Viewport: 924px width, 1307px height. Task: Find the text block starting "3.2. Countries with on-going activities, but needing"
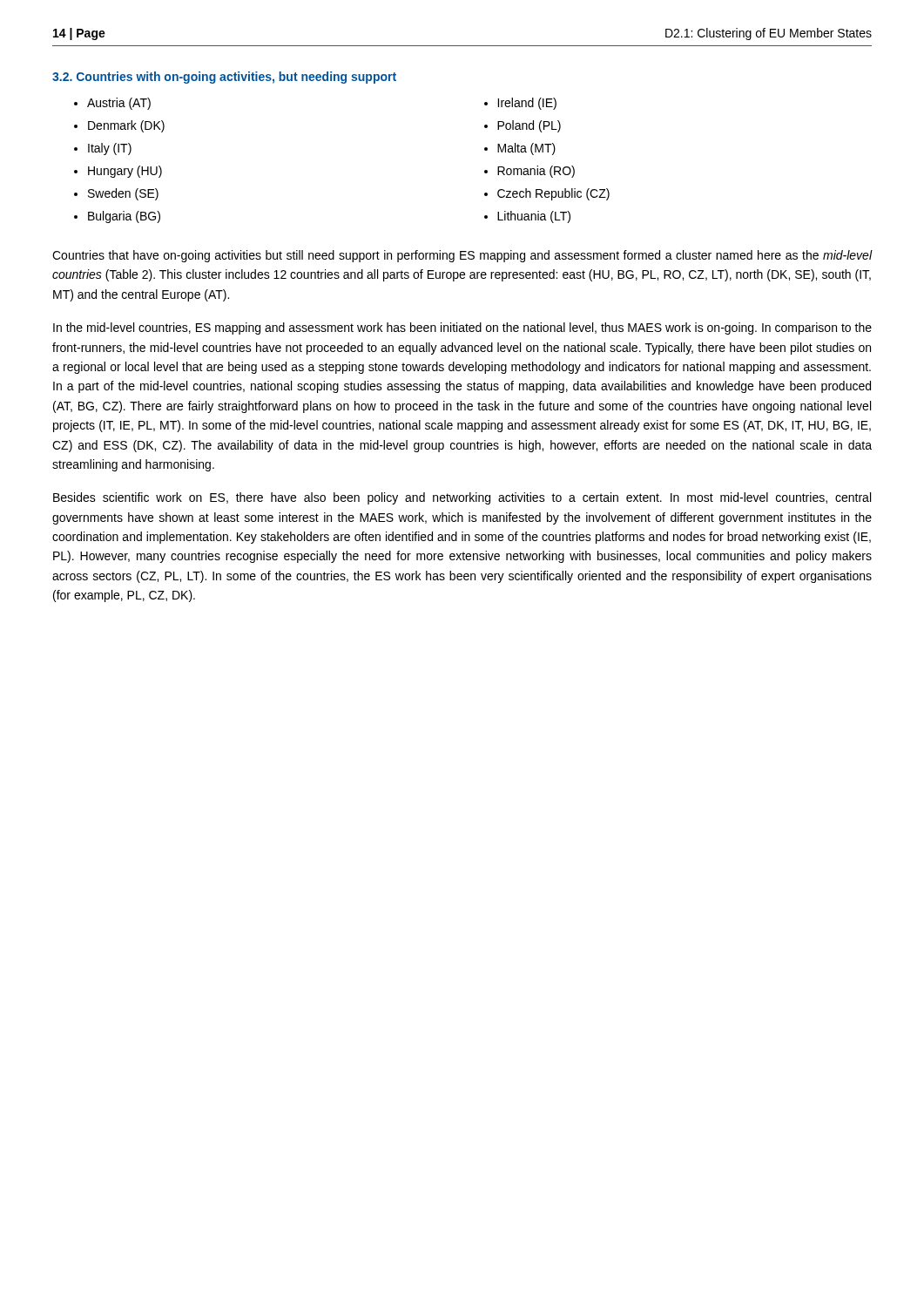point(224,77)
